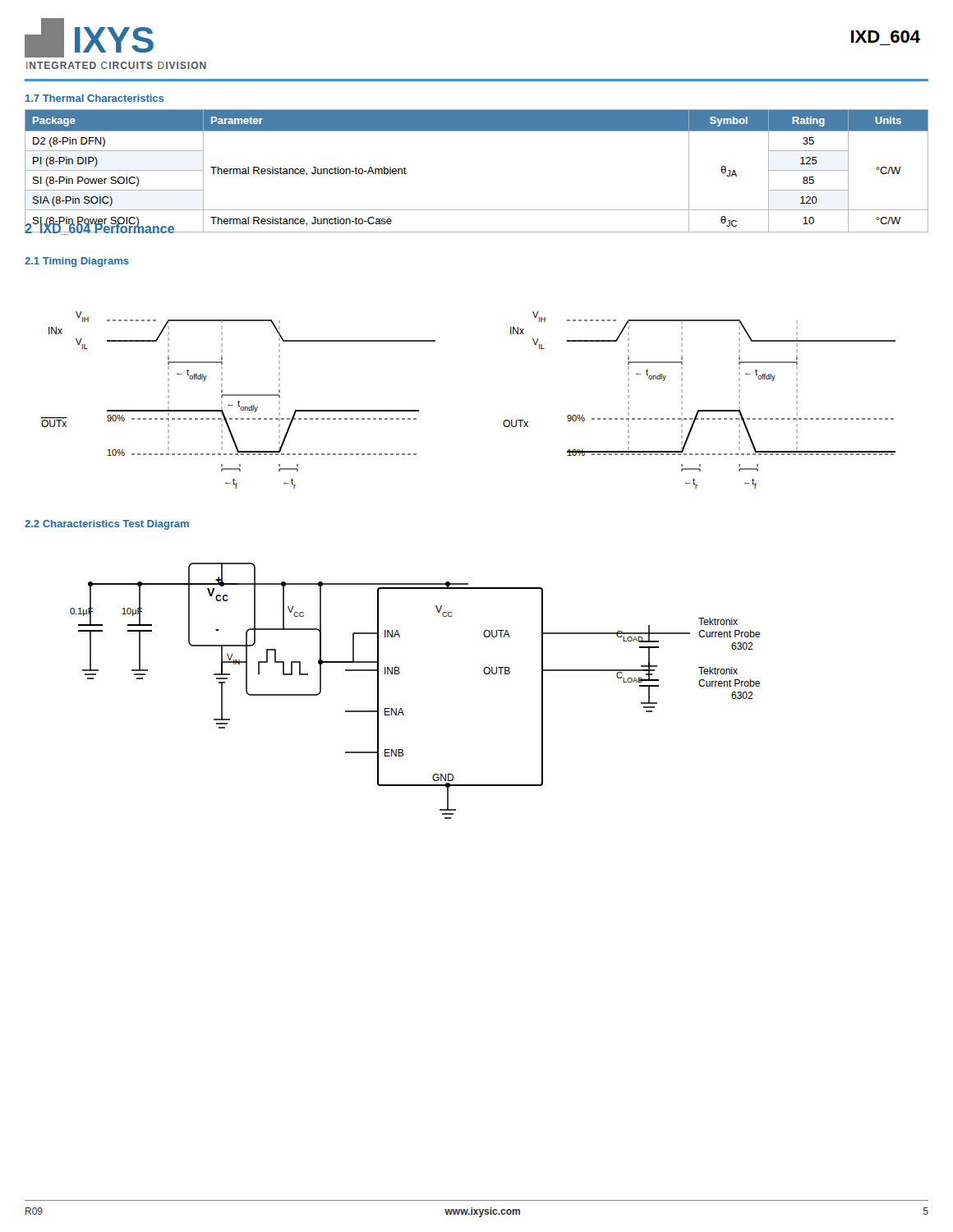Navigate to the text starting "1.7 Thermal Characteristics"
The image size is (953, 1232).
94,98
